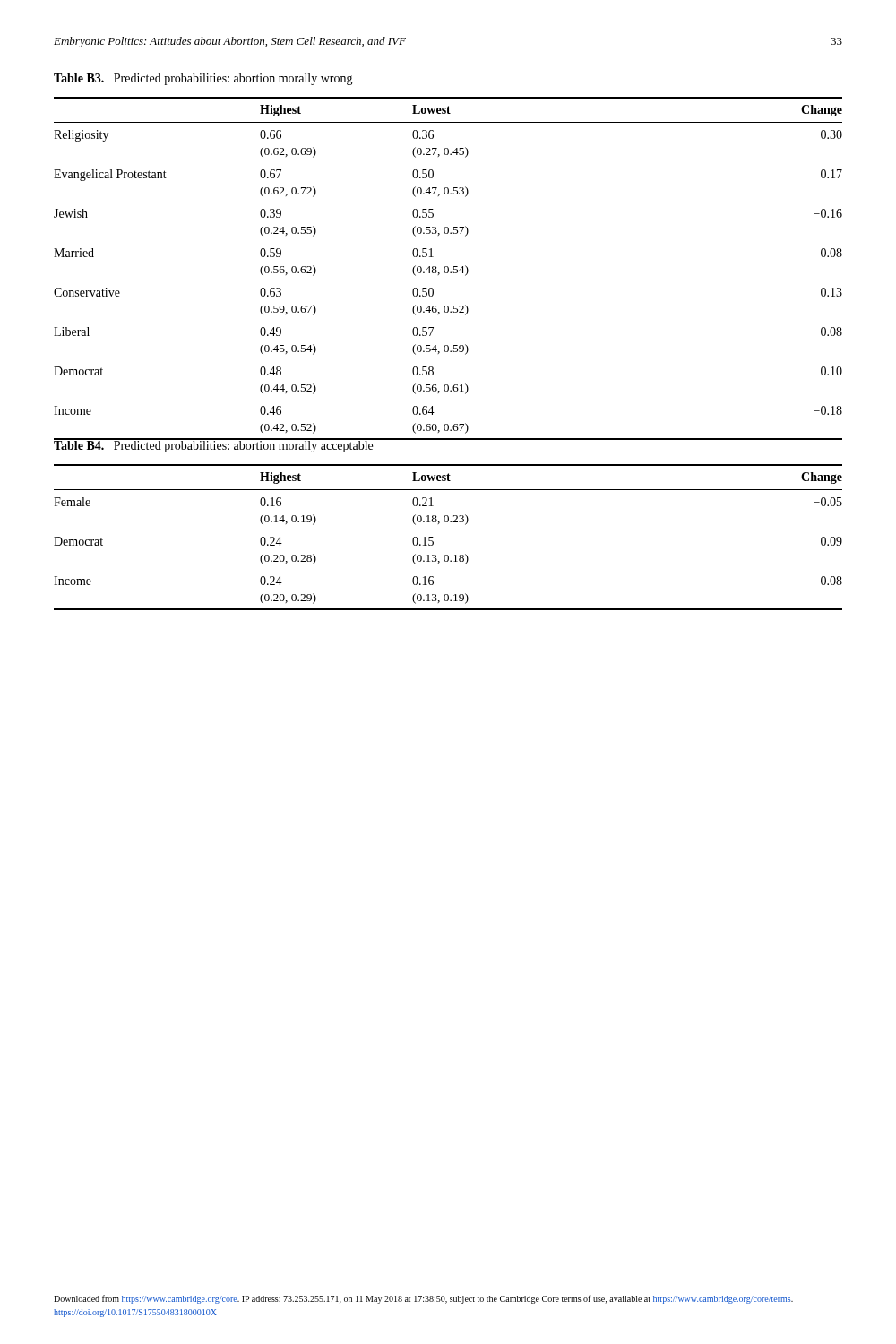Find the caption on this page that starts "Table B3. Predicted probabilities: abortion"

coord(203,78)
